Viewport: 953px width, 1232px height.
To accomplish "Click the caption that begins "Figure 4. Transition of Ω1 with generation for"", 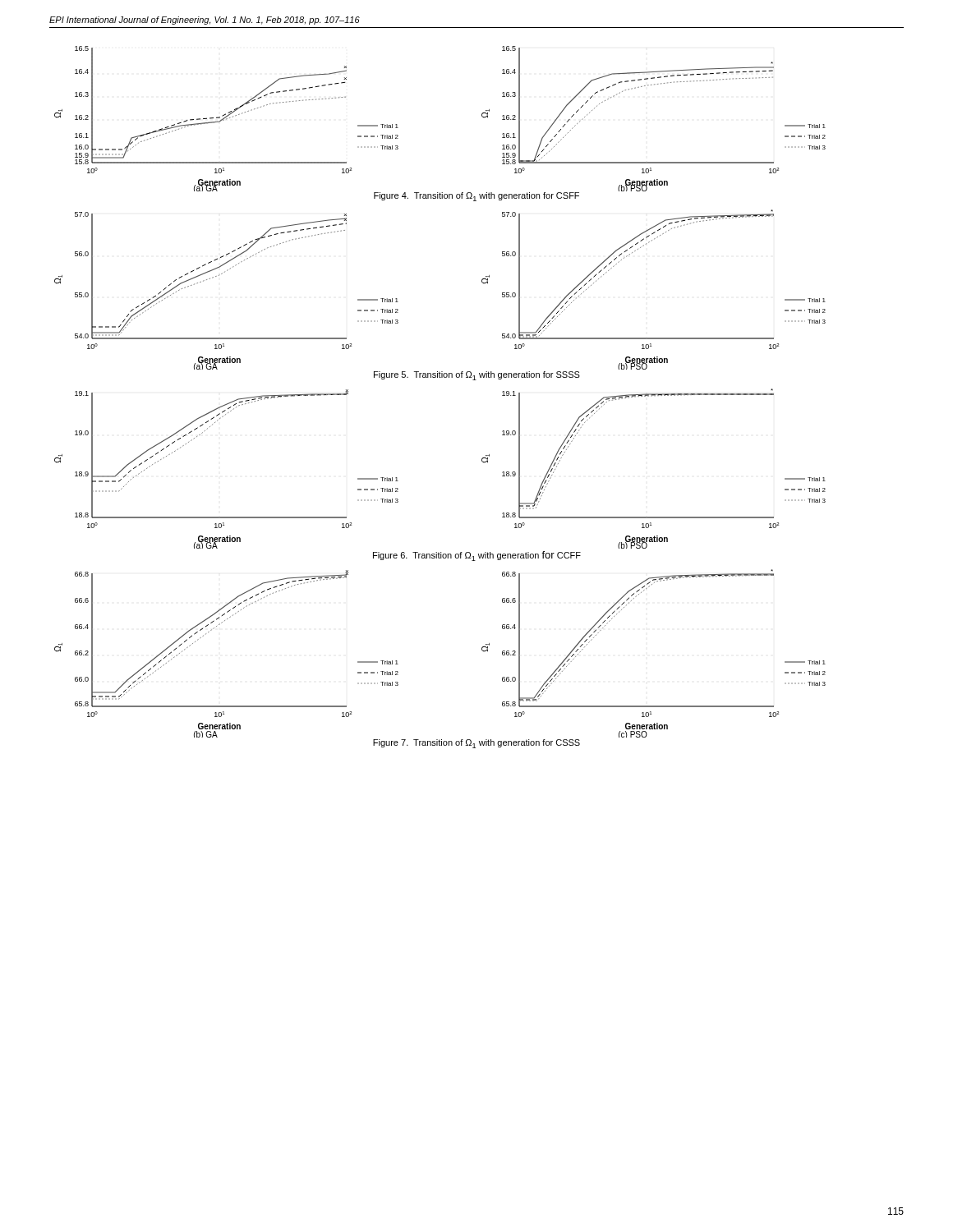I will coord(476,197).
